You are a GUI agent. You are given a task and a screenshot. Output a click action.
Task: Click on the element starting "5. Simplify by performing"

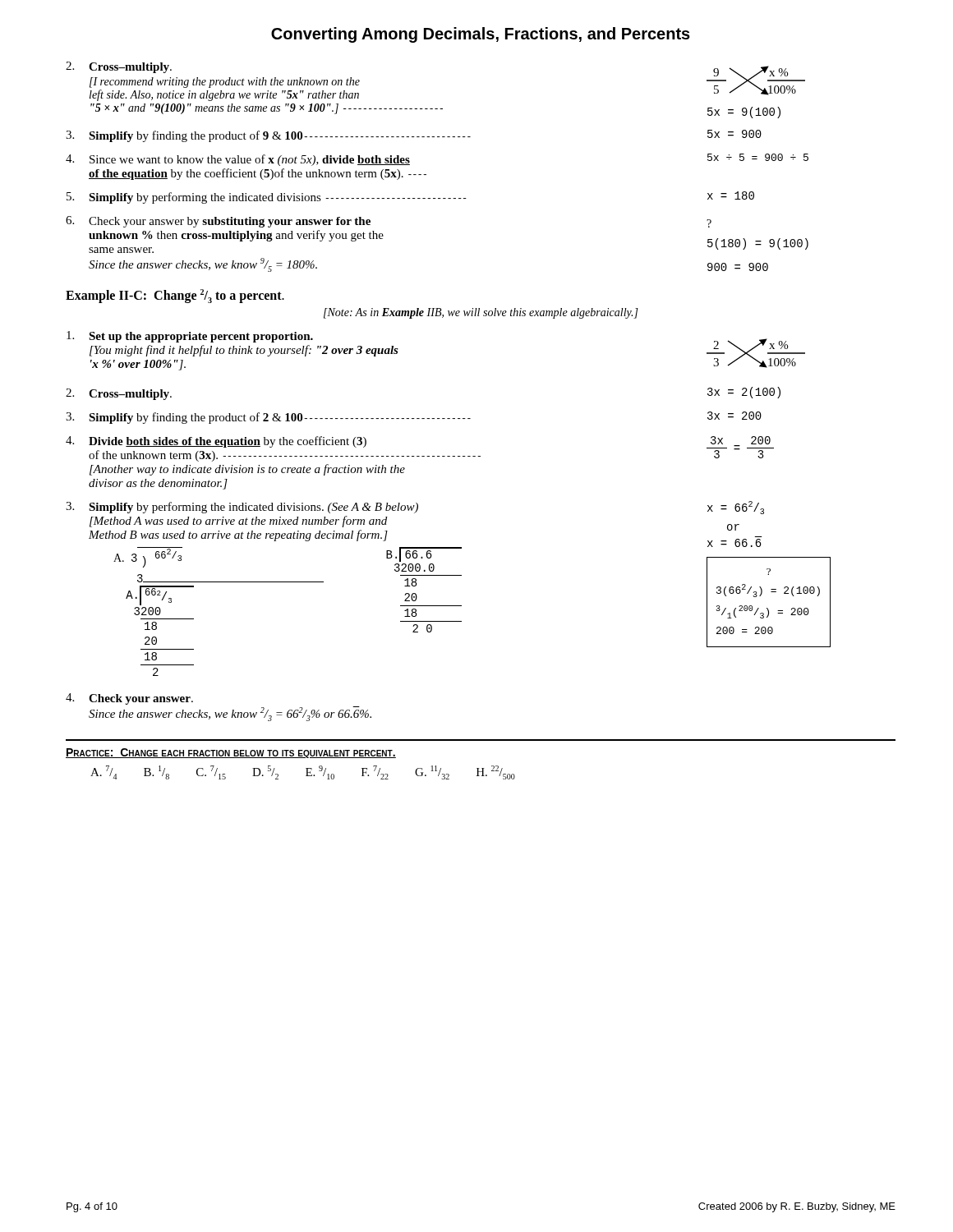(x=410, y=198)
